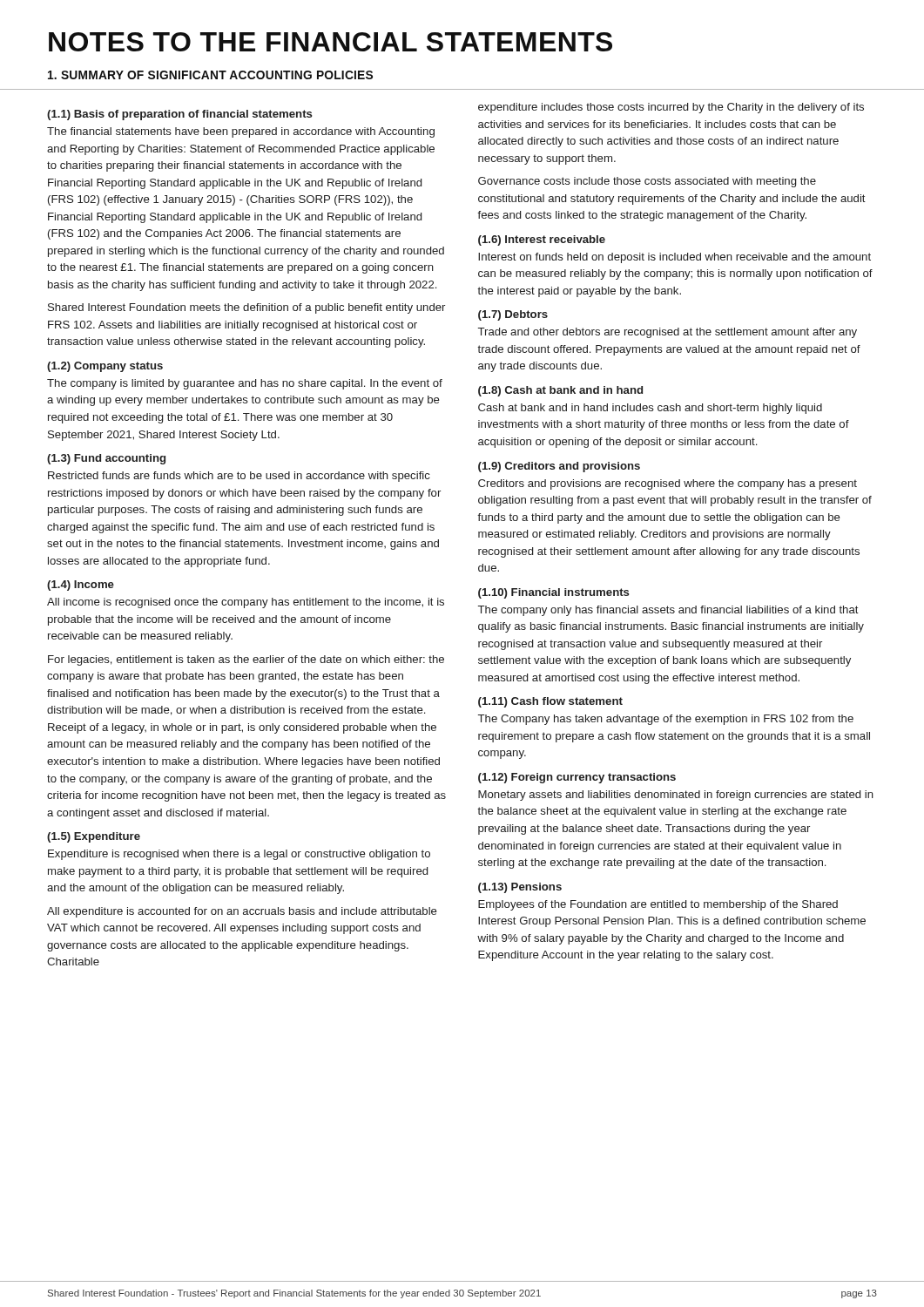Locate the text block that says "The company only has financial assets"
This screenshot has height=1307, width=924.
coord(671,643)
